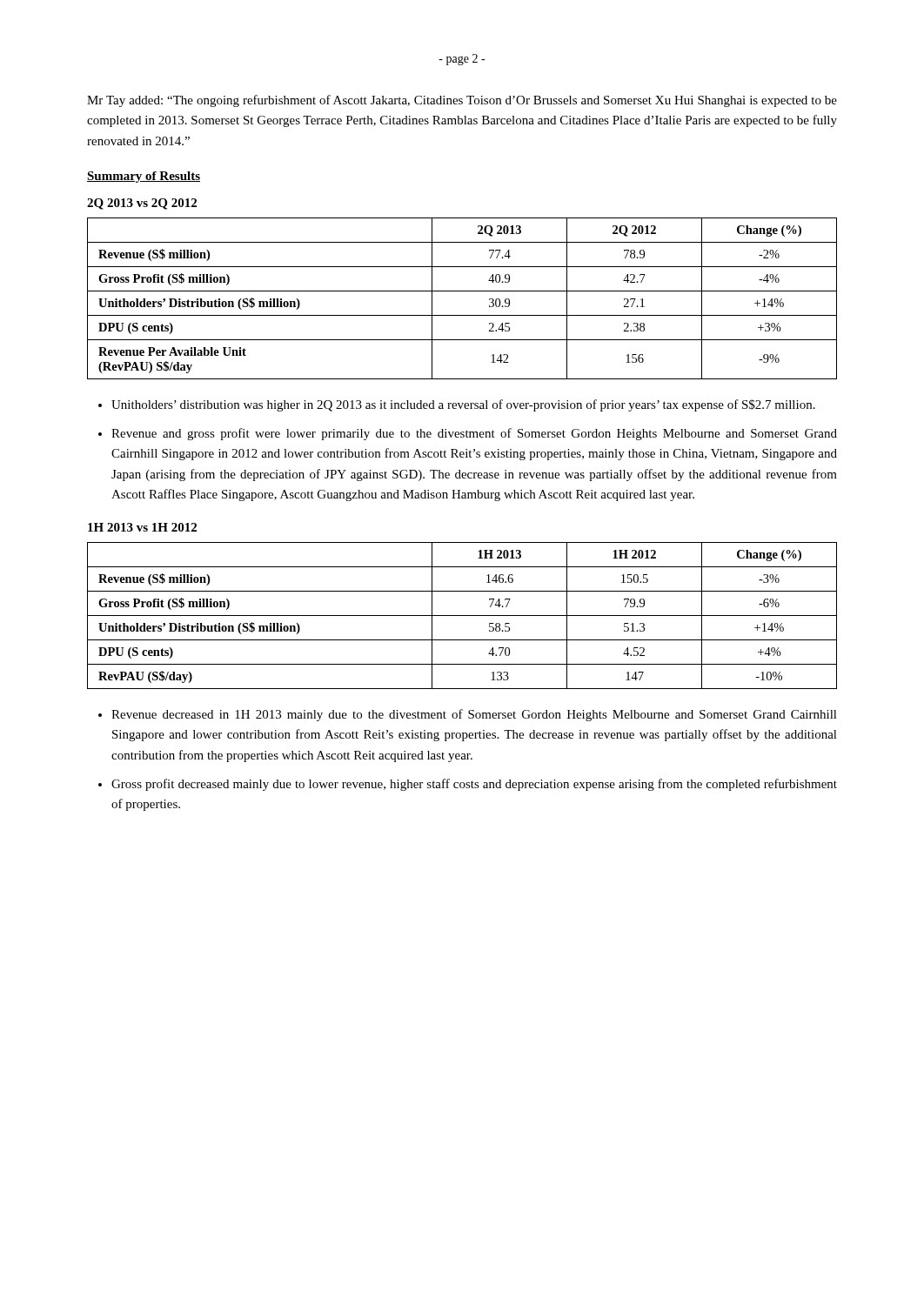Navigate to the text starting "1H 2013 vs 1H 2012"

[142, 527]
